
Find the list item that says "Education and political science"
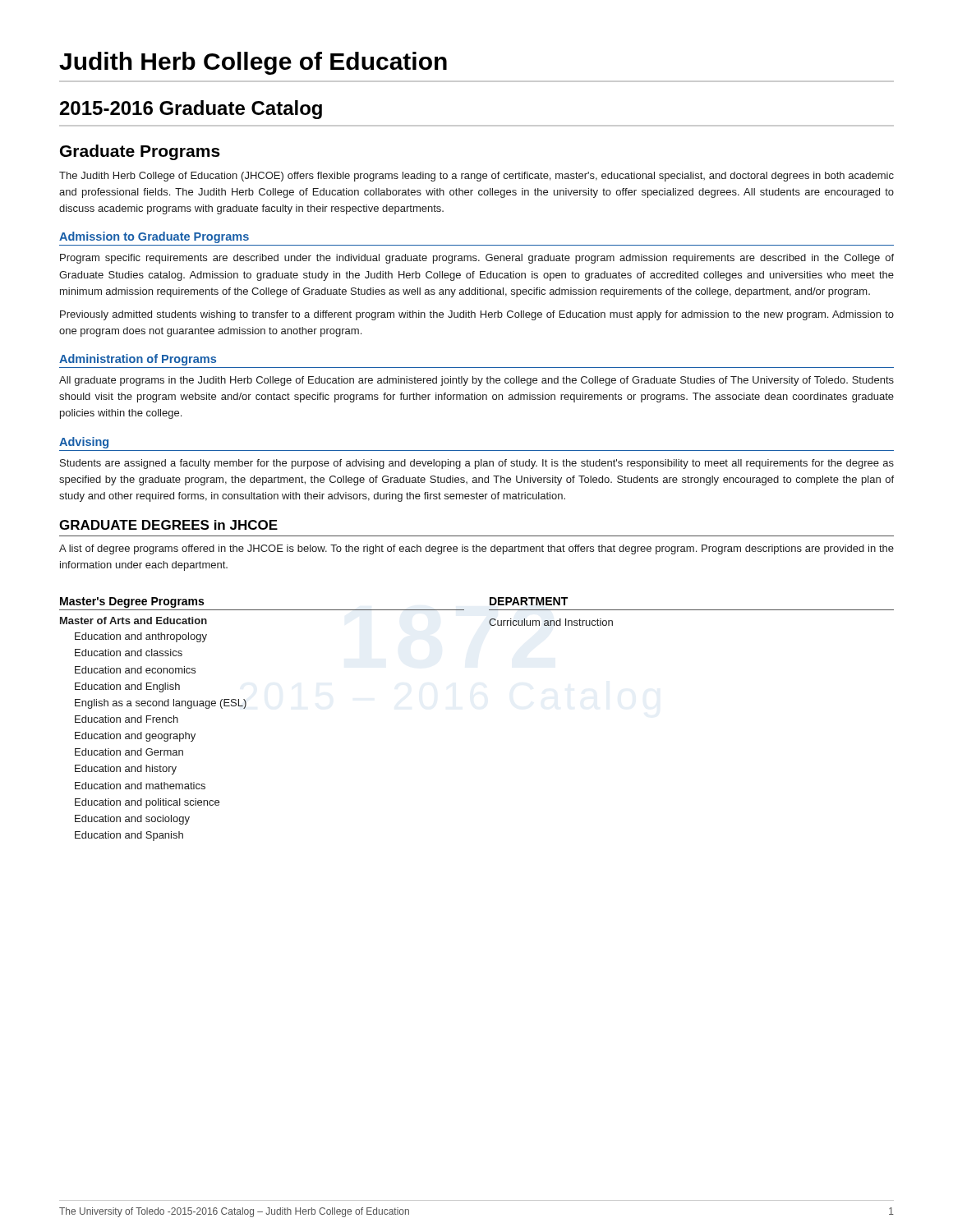[x=147, y=803]
